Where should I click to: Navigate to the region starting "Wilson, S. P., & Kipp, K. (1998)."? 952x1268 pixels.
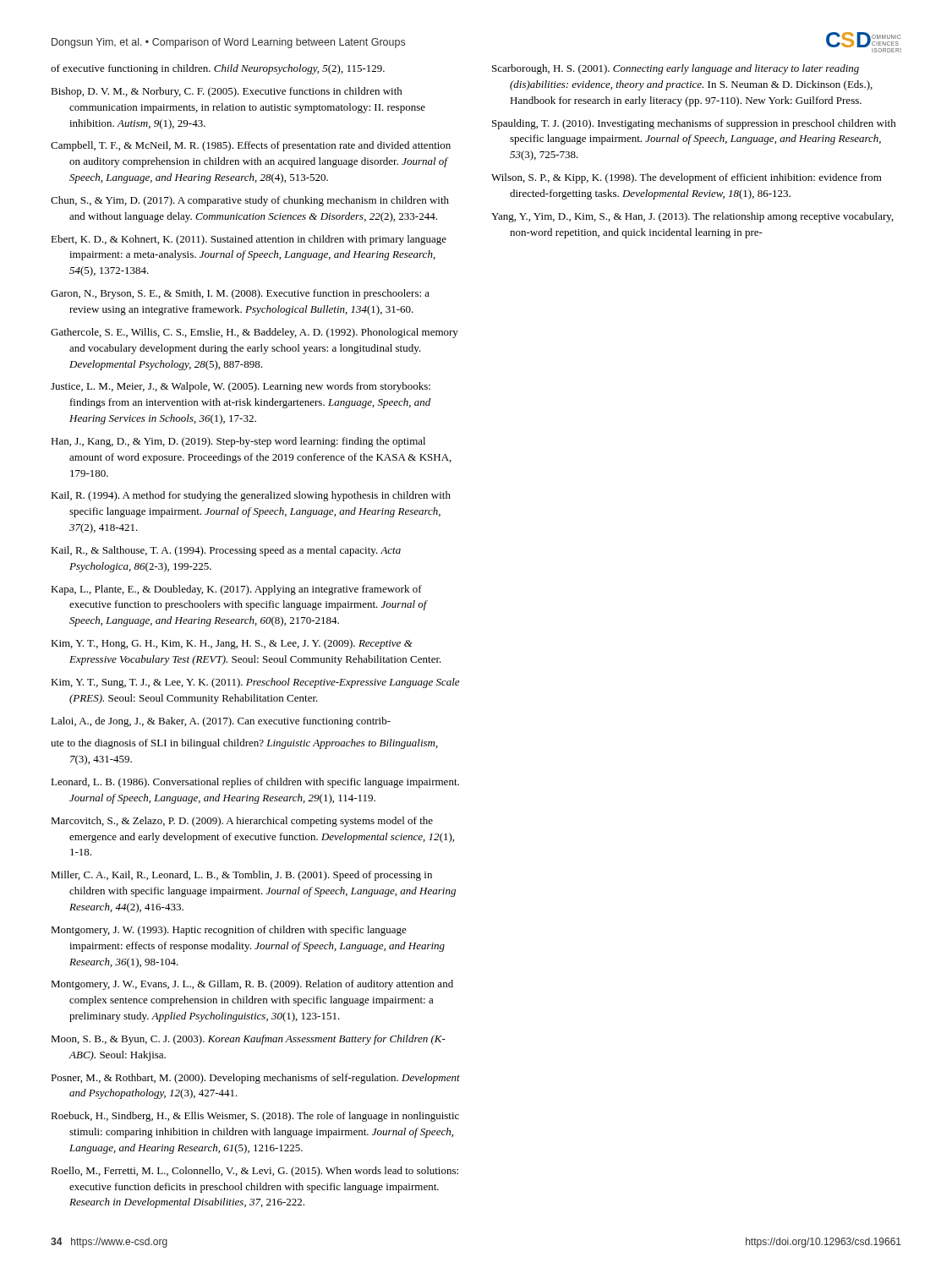686,185
